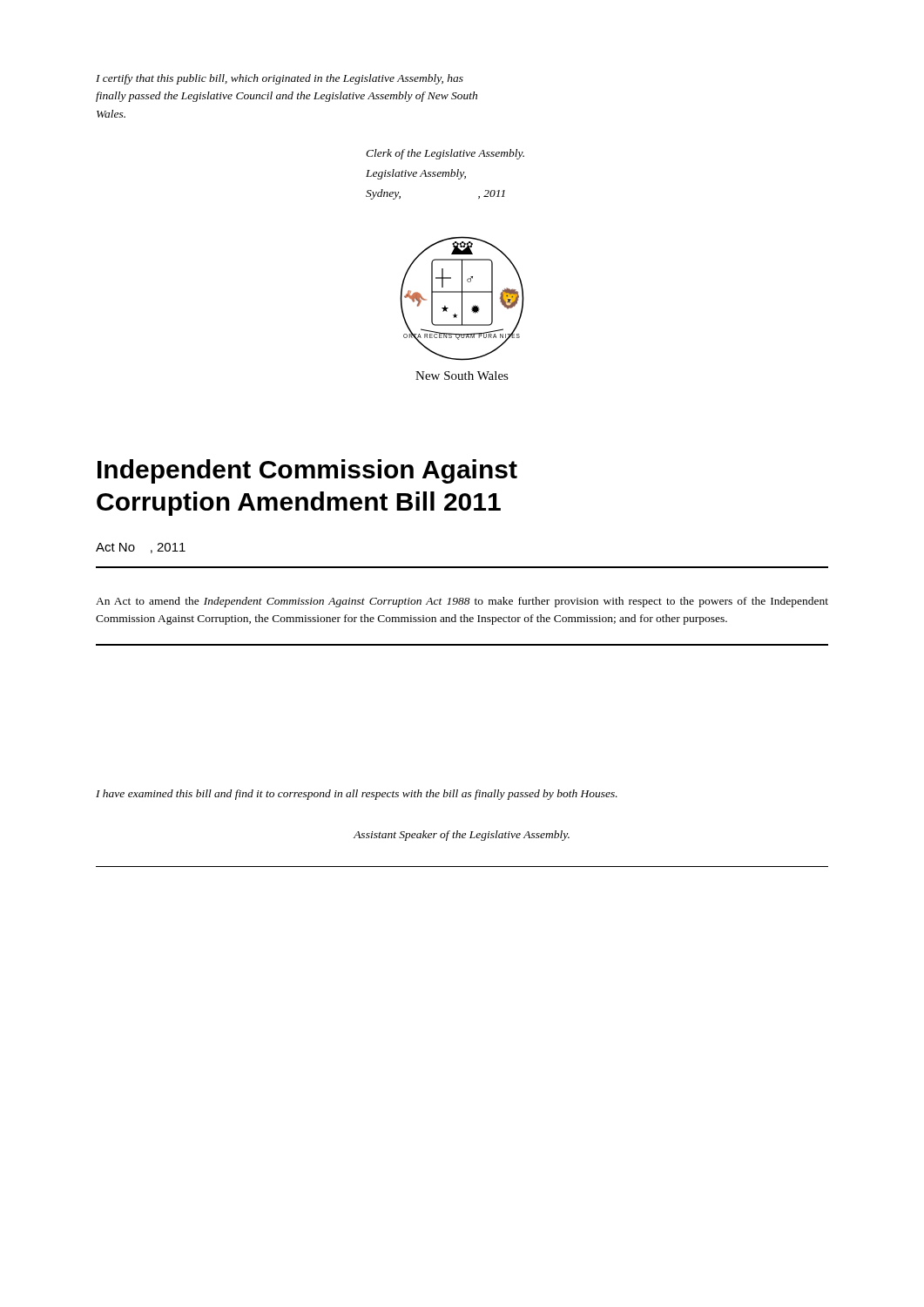Select the text that says "Act No , 2011"
The width and height of the screenshot is (924, 1307).
[x=141, y=546]
